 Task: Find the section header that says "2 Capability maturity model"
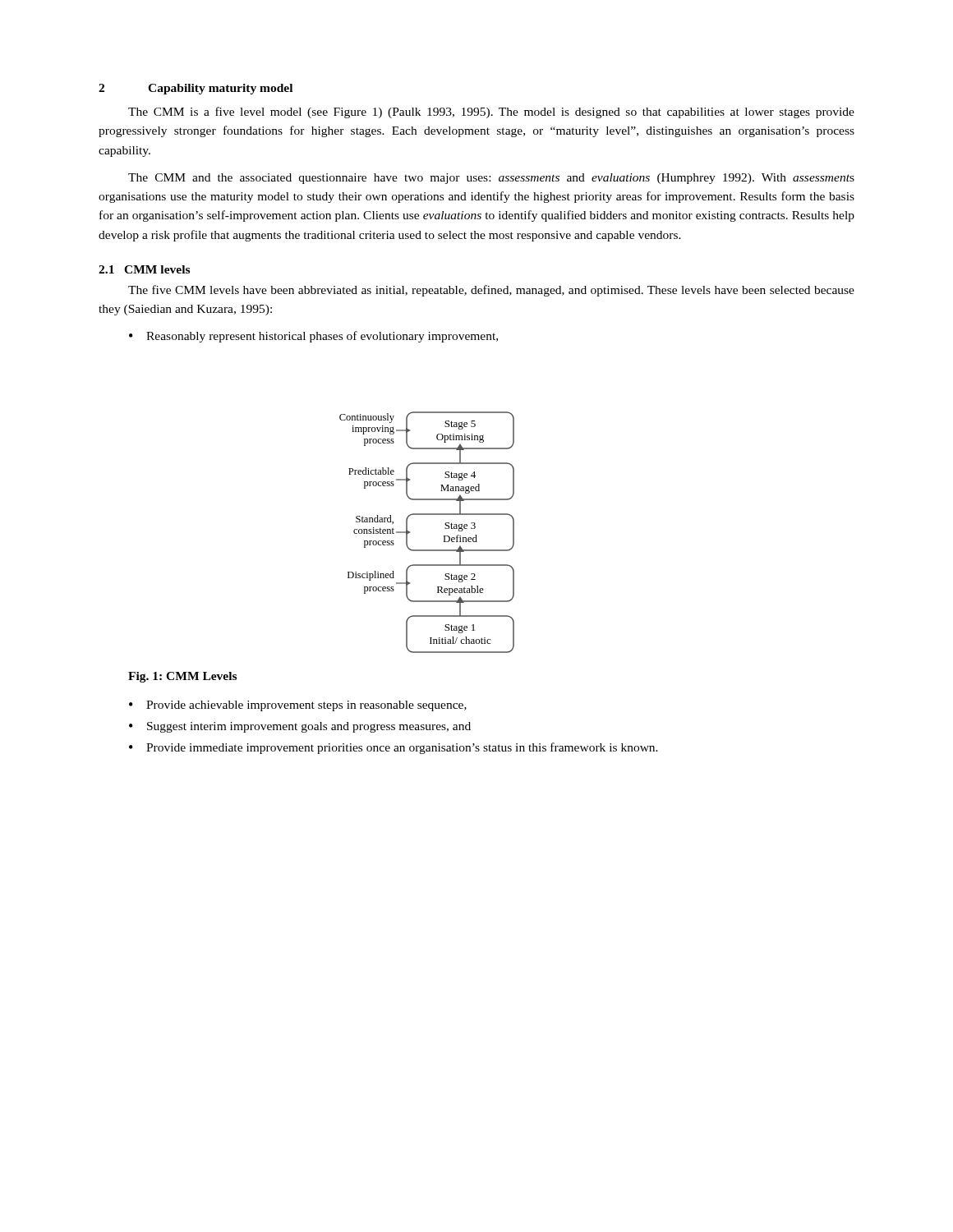click(196, 88)
